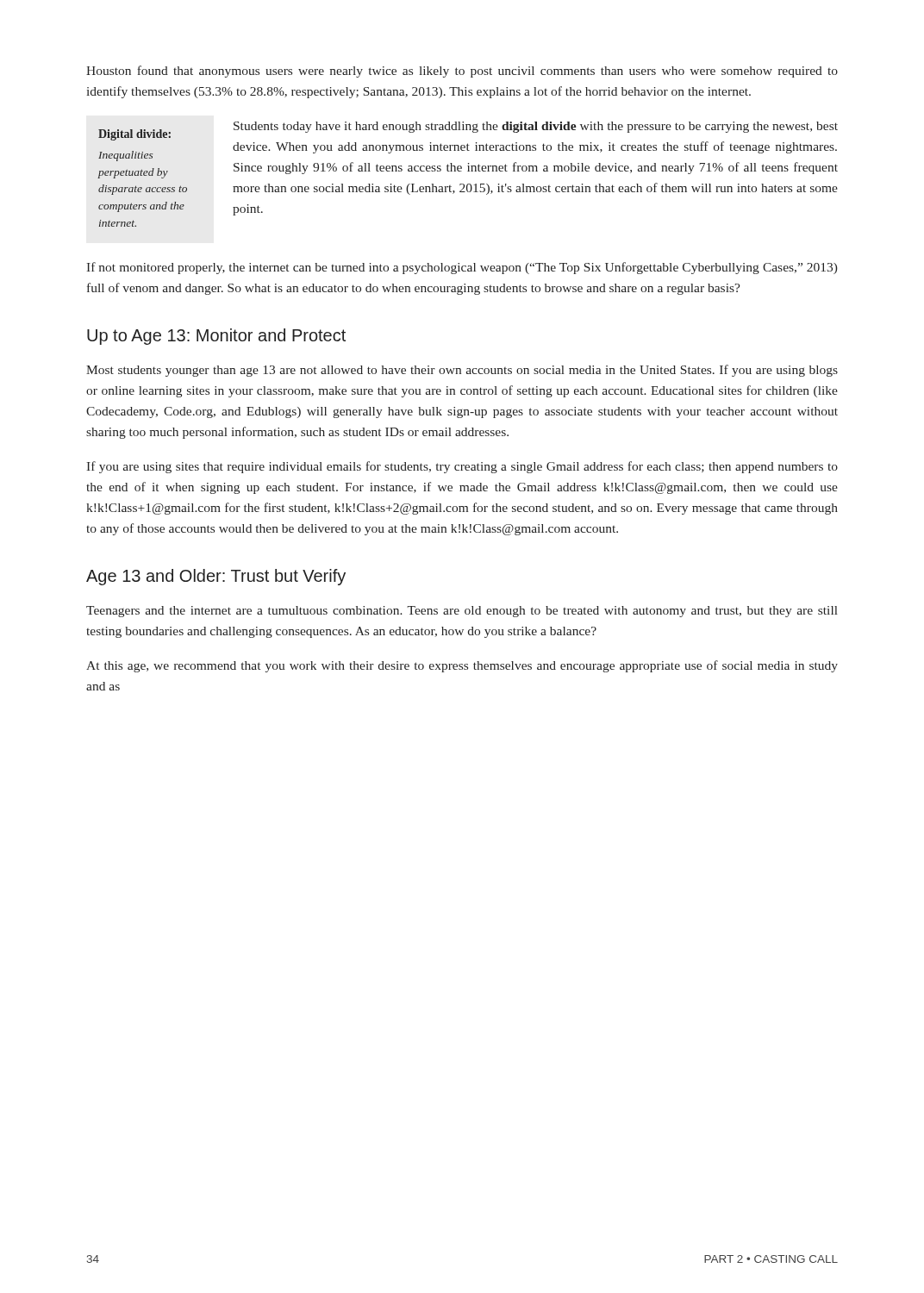The width and height of the screenshot is (924, 1293).
Task: Click the passage that begins "Digital divide: Inequalities perpetuated by disparate access"
Action: pos(150,179)
